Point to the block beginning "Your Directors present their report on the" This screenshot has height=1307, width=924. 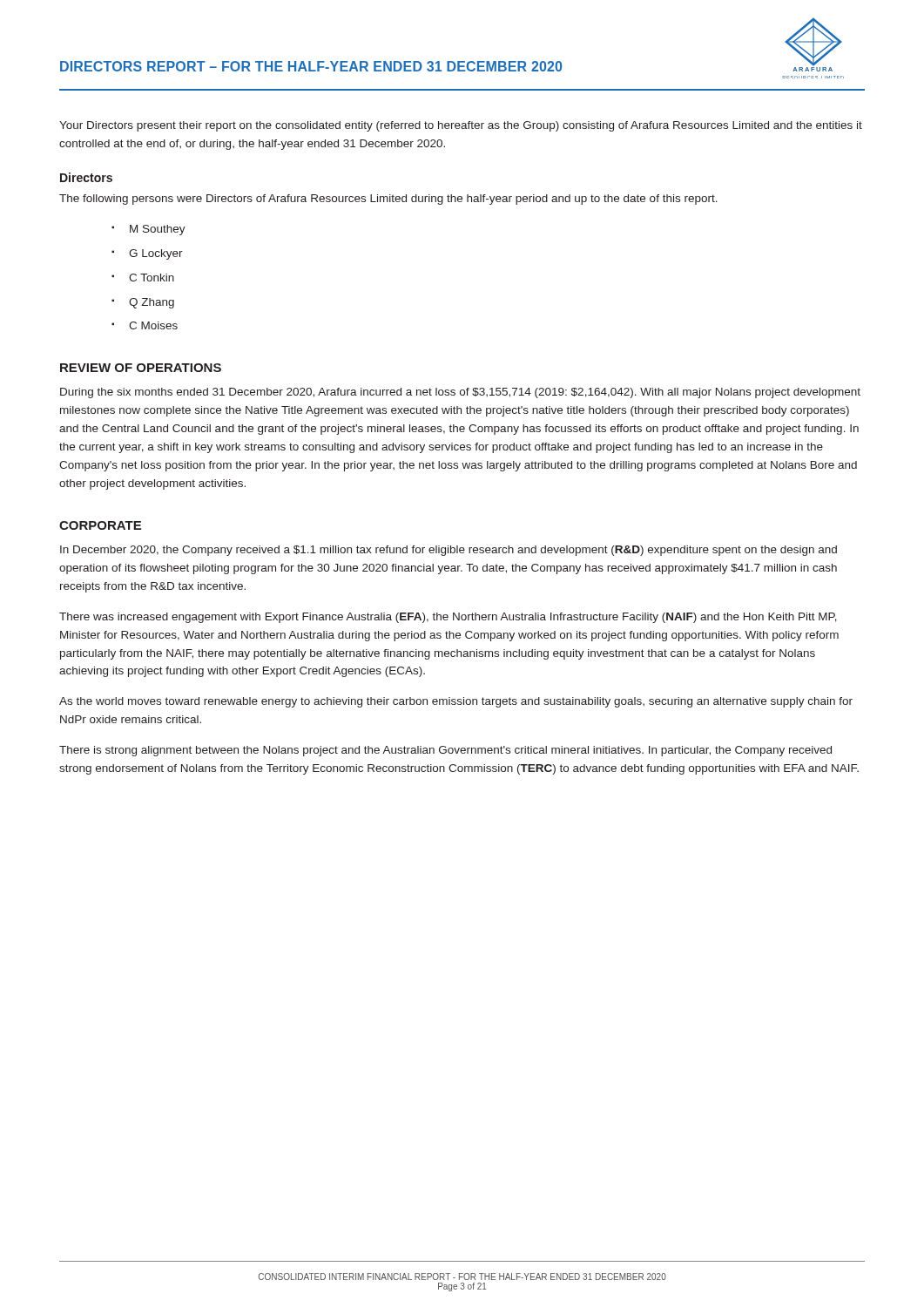click(x=461, y=134)
